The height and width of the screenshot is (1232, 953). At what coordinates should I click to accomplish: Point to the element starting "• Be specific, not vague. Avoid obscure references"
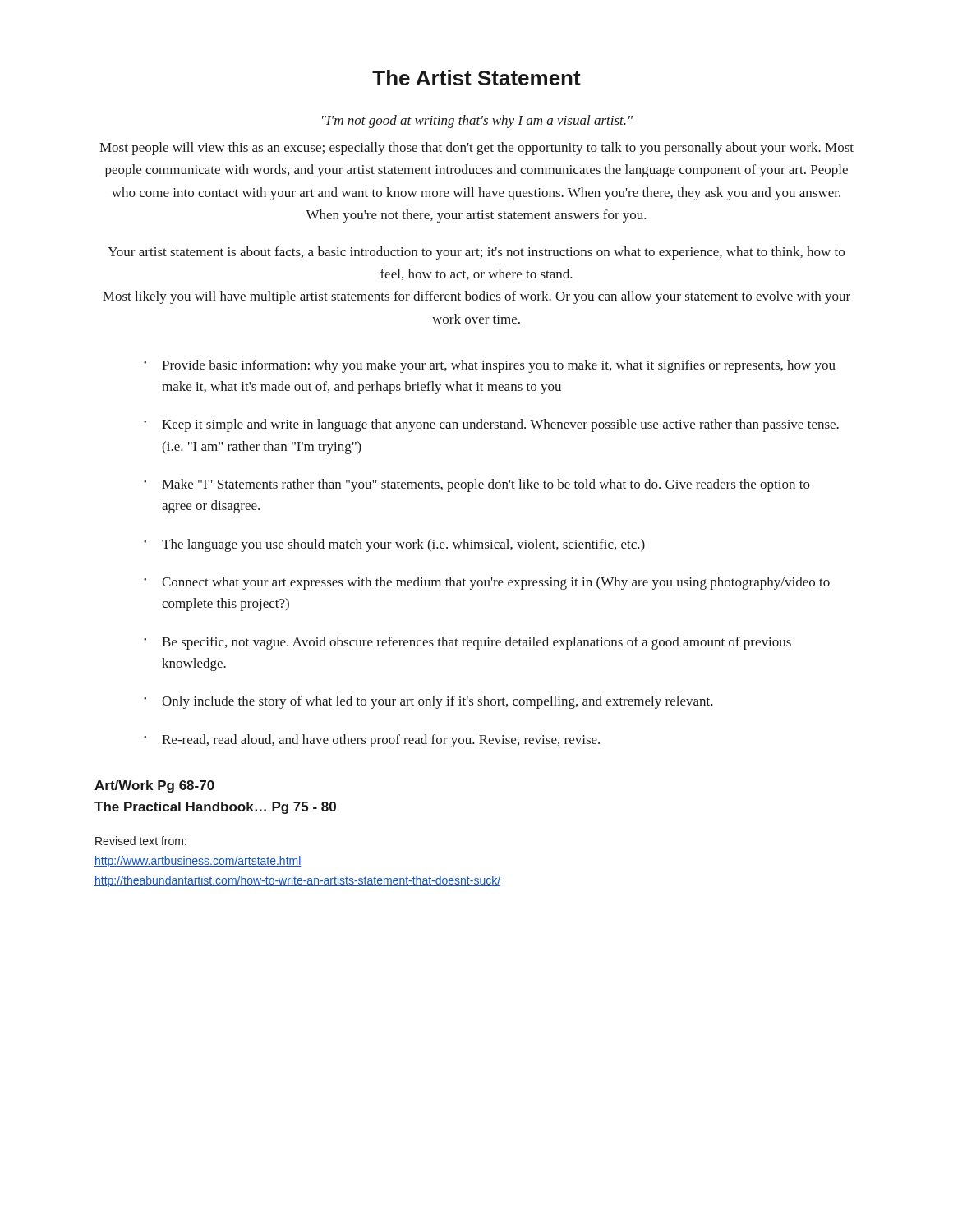tap(493, 653)
